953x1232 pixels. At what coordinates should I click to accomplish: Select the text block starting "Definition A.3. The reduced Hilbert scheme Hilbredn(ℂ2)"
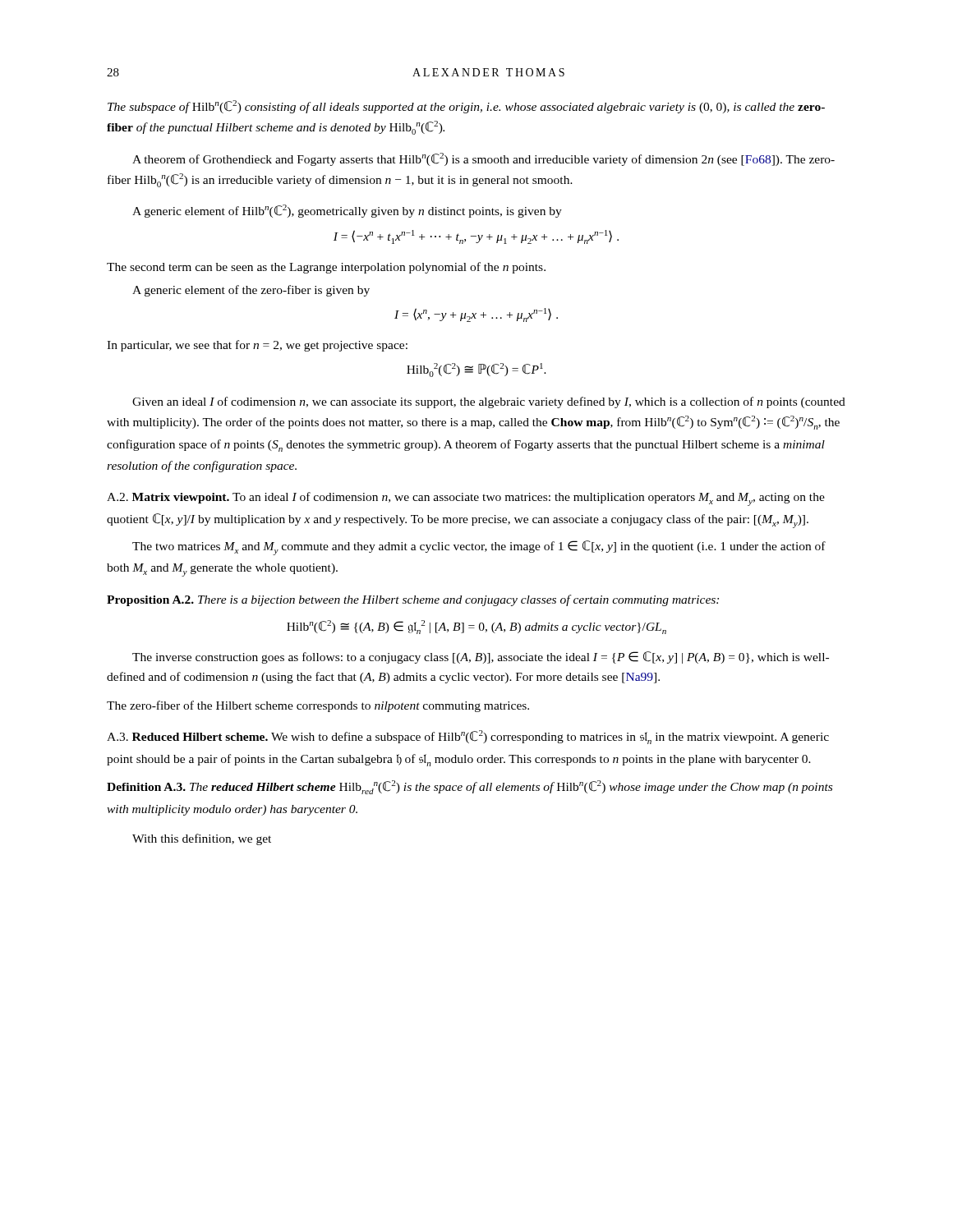click(x=470, y=797)
